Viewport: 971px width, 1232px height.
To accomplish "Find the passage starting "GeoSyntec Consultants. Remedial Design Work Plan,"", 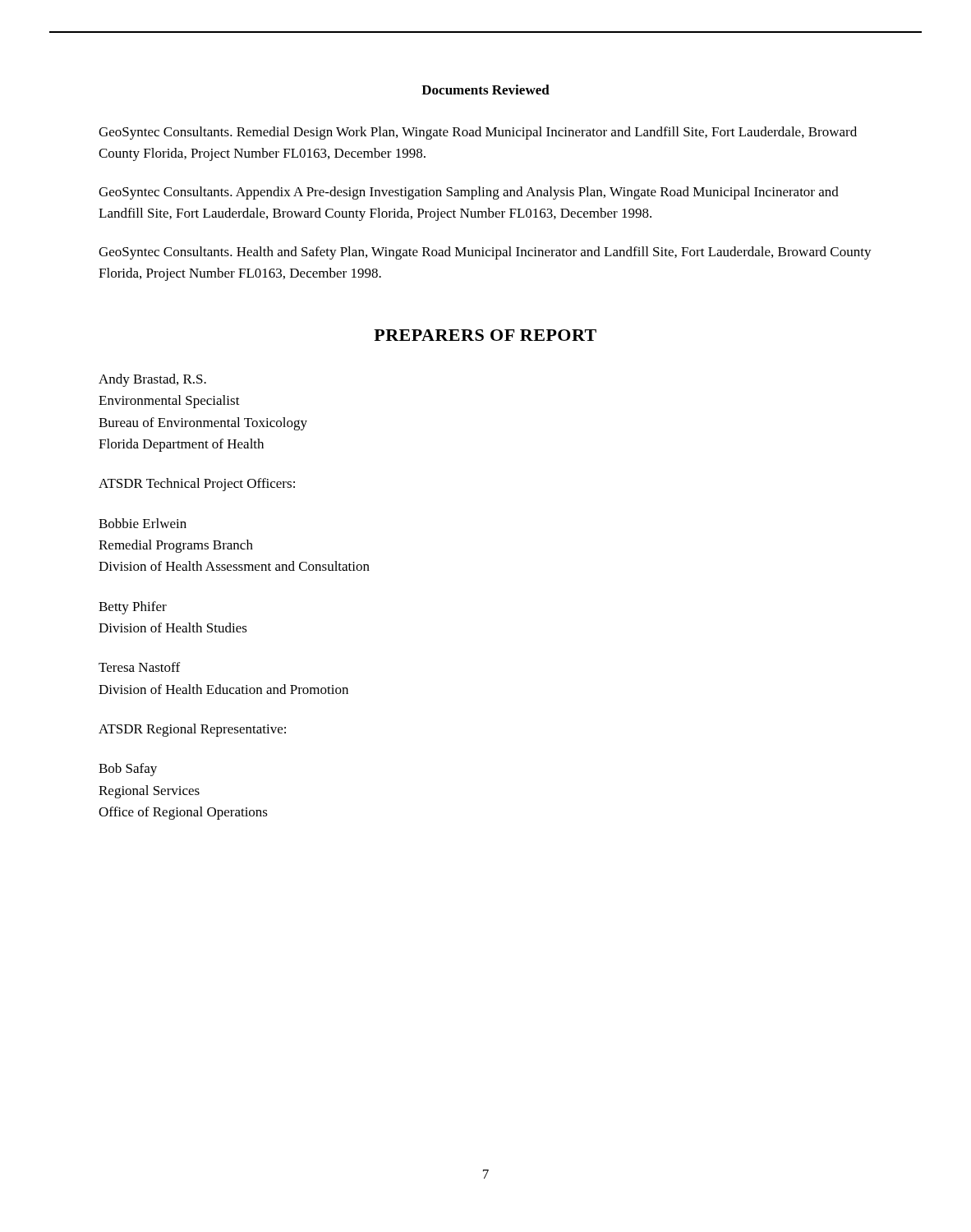I will pyautogui.click(x=478, y=142).
